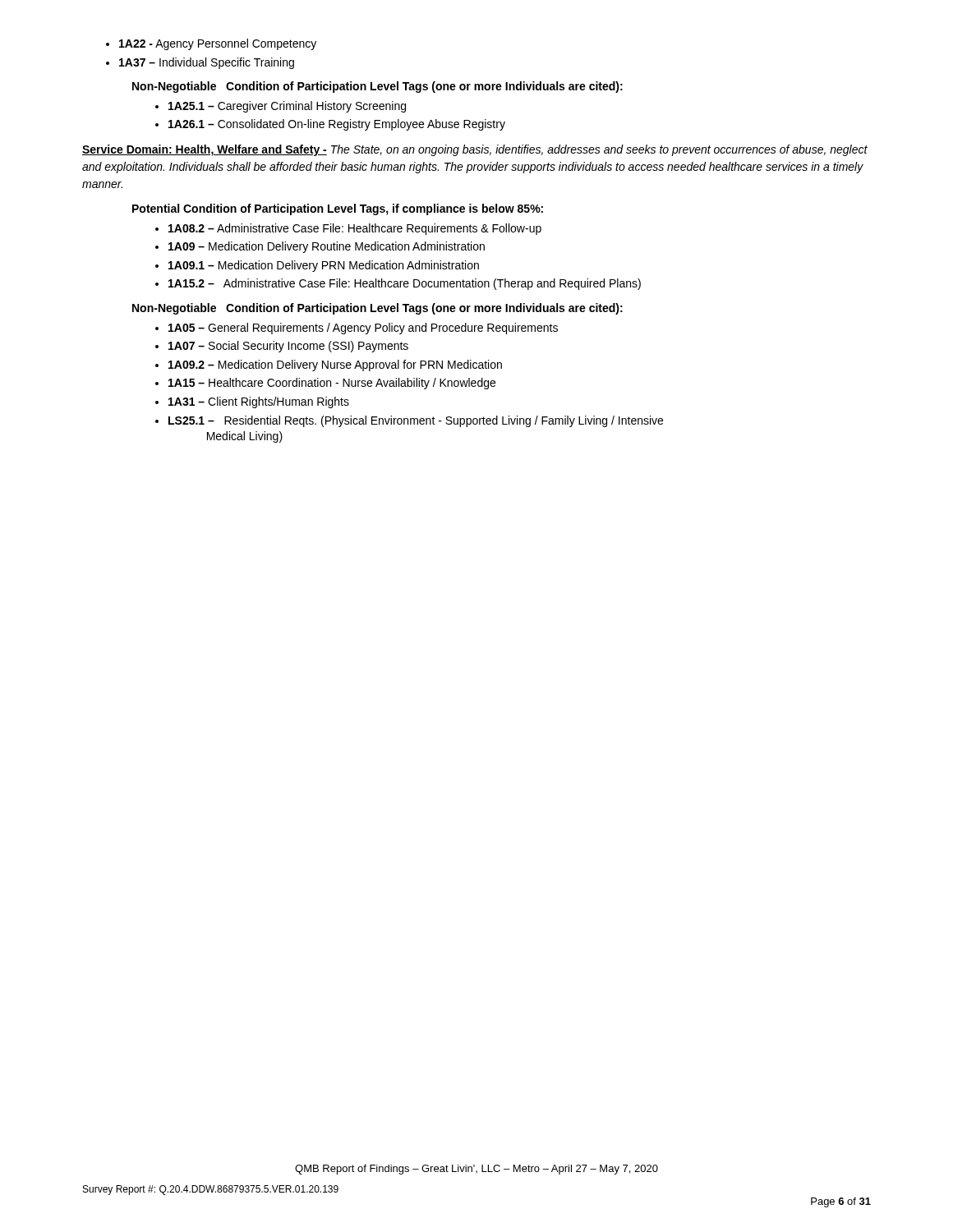Find the block on this page that starts "1A37 – Individual"
Screen dimensions: 1232x953
click(x=207, y=62)
